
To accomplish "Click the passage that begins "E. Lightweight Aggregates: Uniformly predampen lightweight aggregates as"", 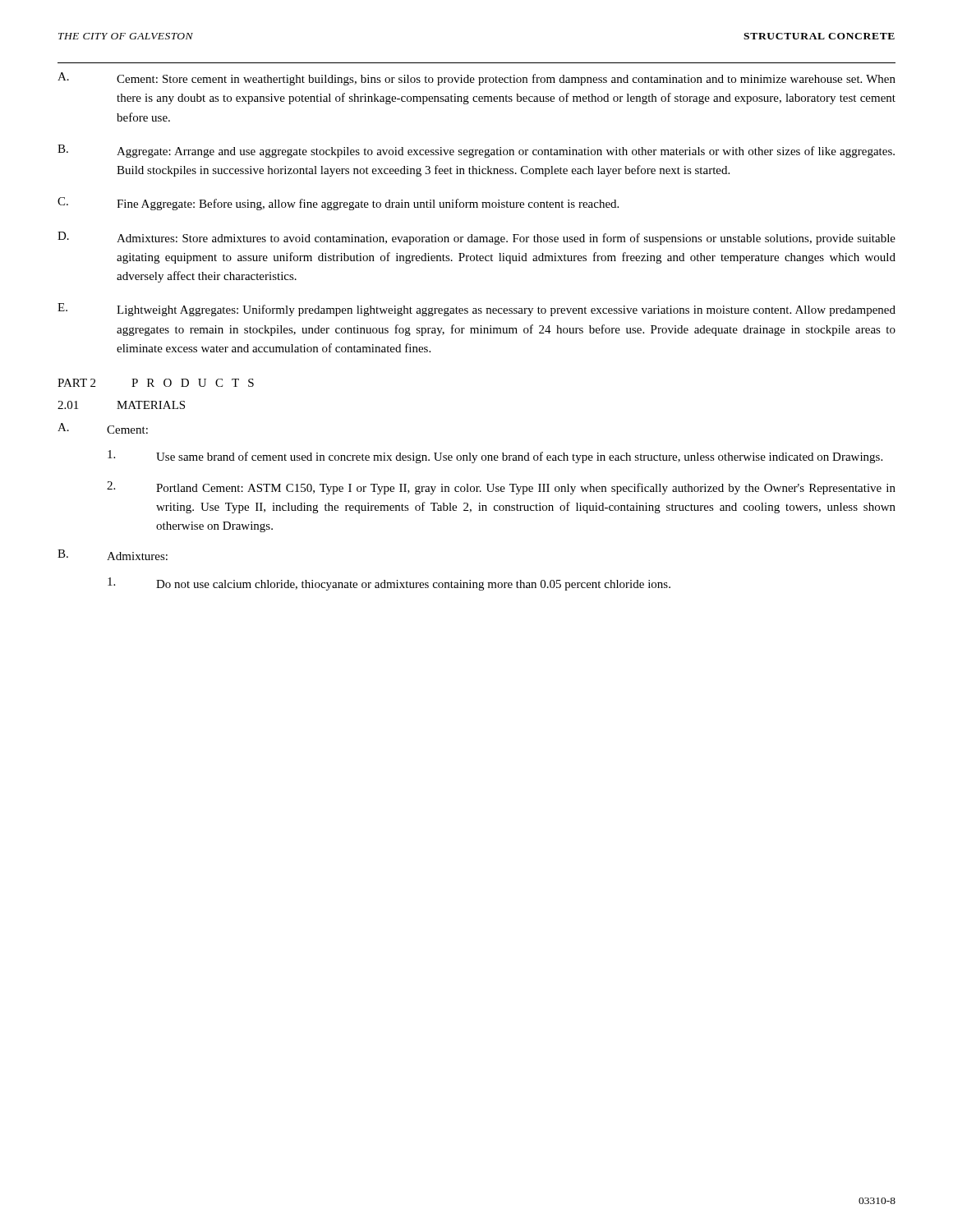I will [x=476, y=329].
